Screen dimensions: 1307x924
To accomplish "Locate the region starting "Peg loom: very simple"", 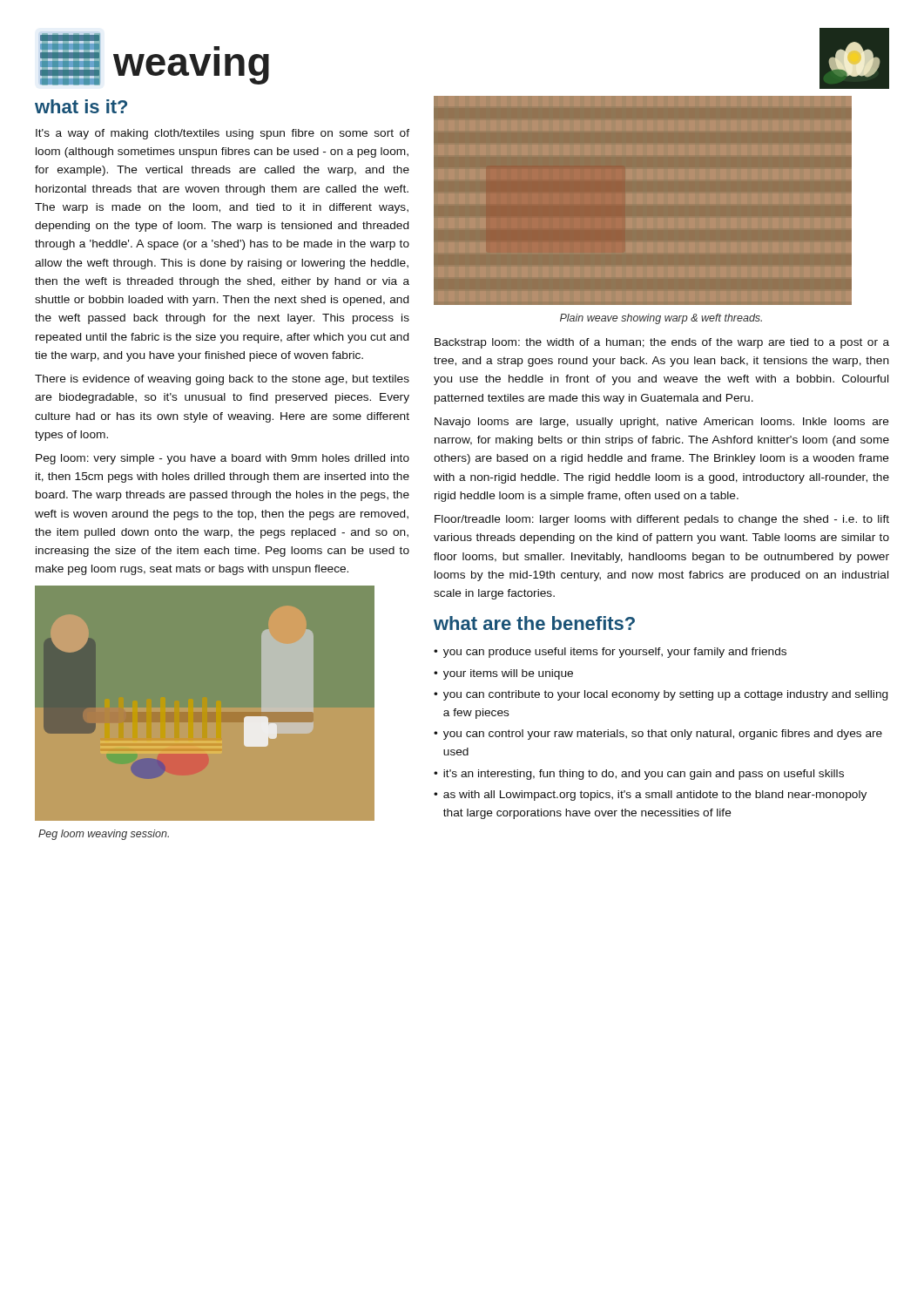I will (222, 513).
